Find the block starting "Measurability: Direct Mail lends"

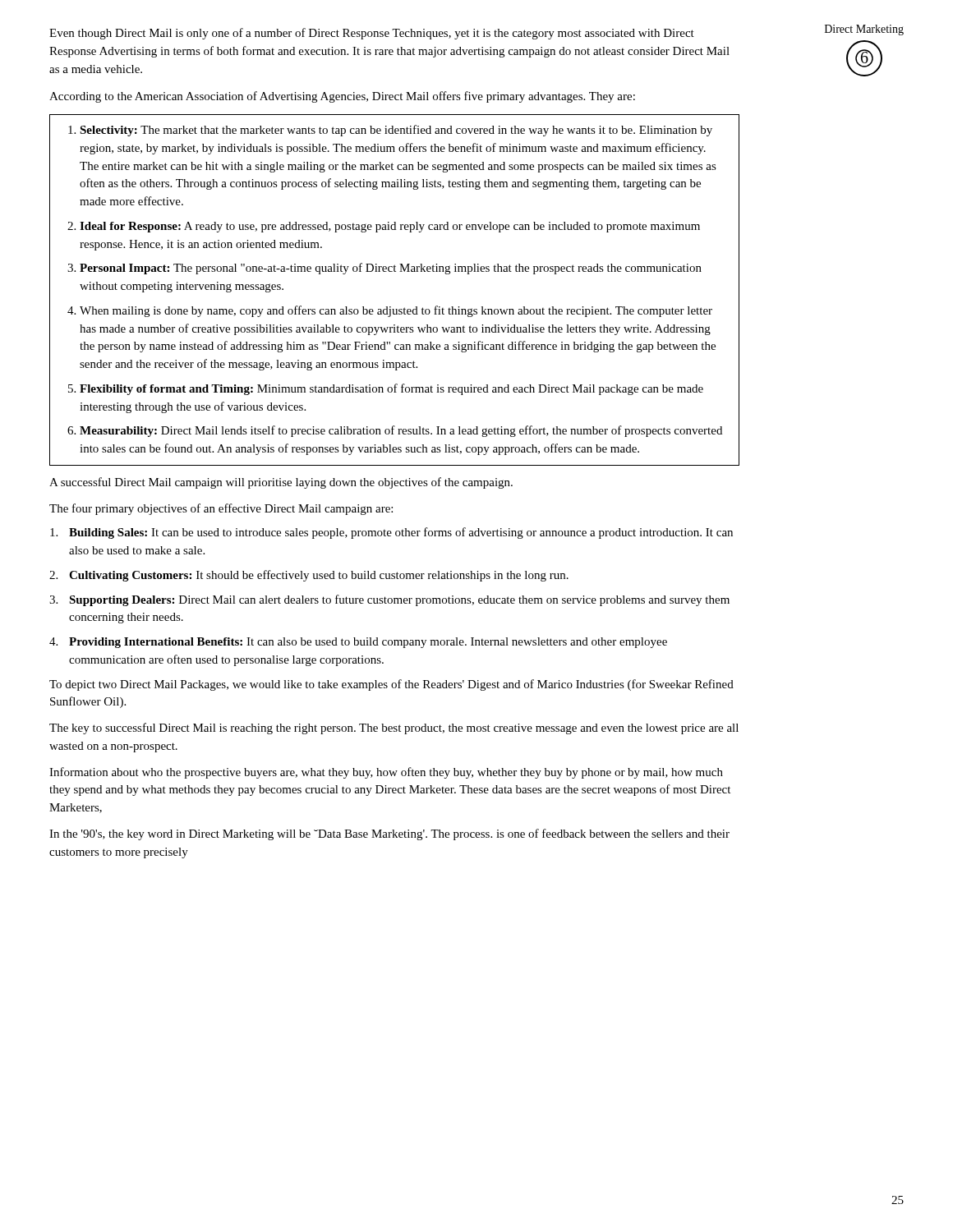pos(401,440)
